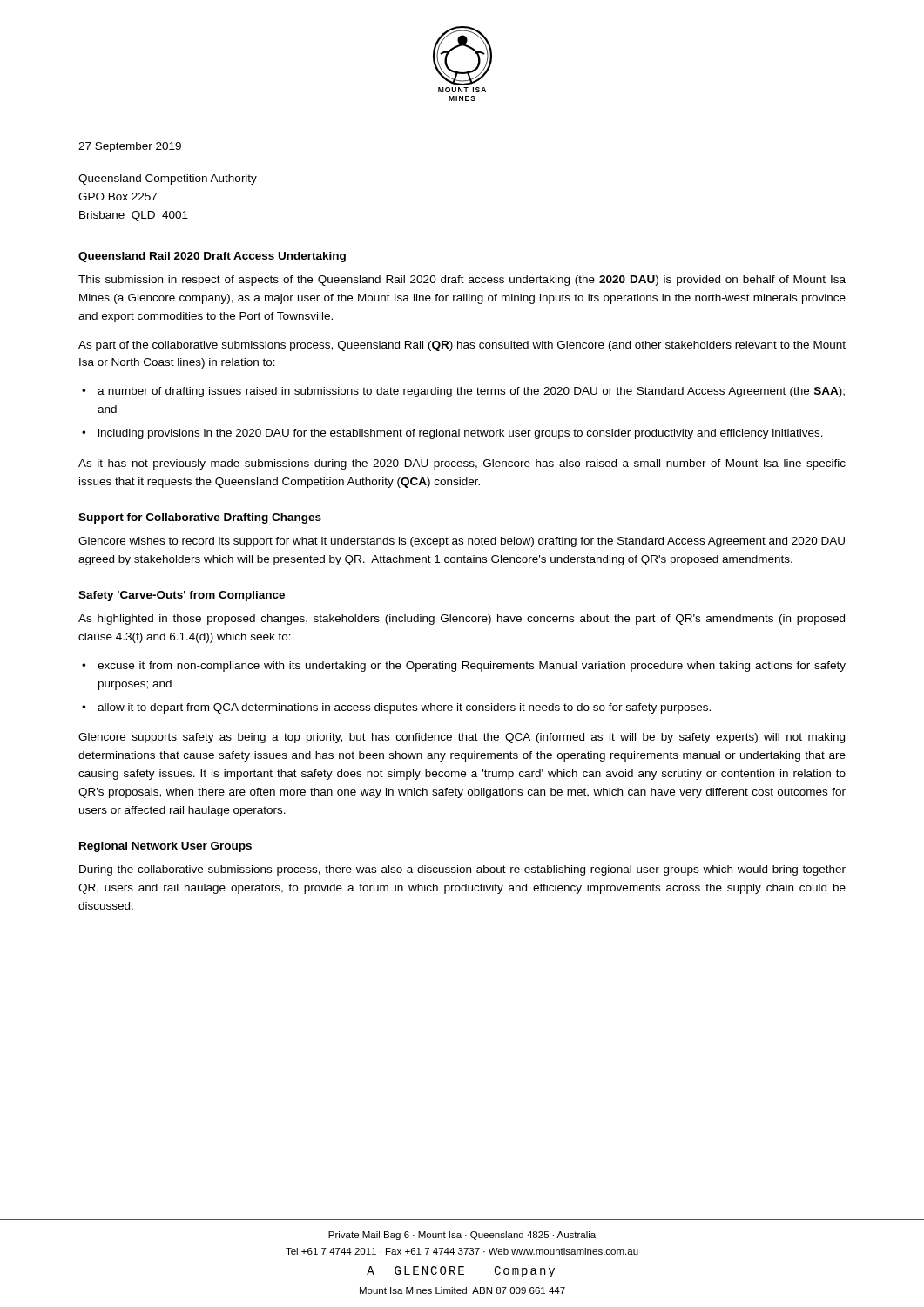Locate the text block starting "As highlighted in"
Screen dimensions: 1307x924
pyautogui.click(x=462, y=627)
